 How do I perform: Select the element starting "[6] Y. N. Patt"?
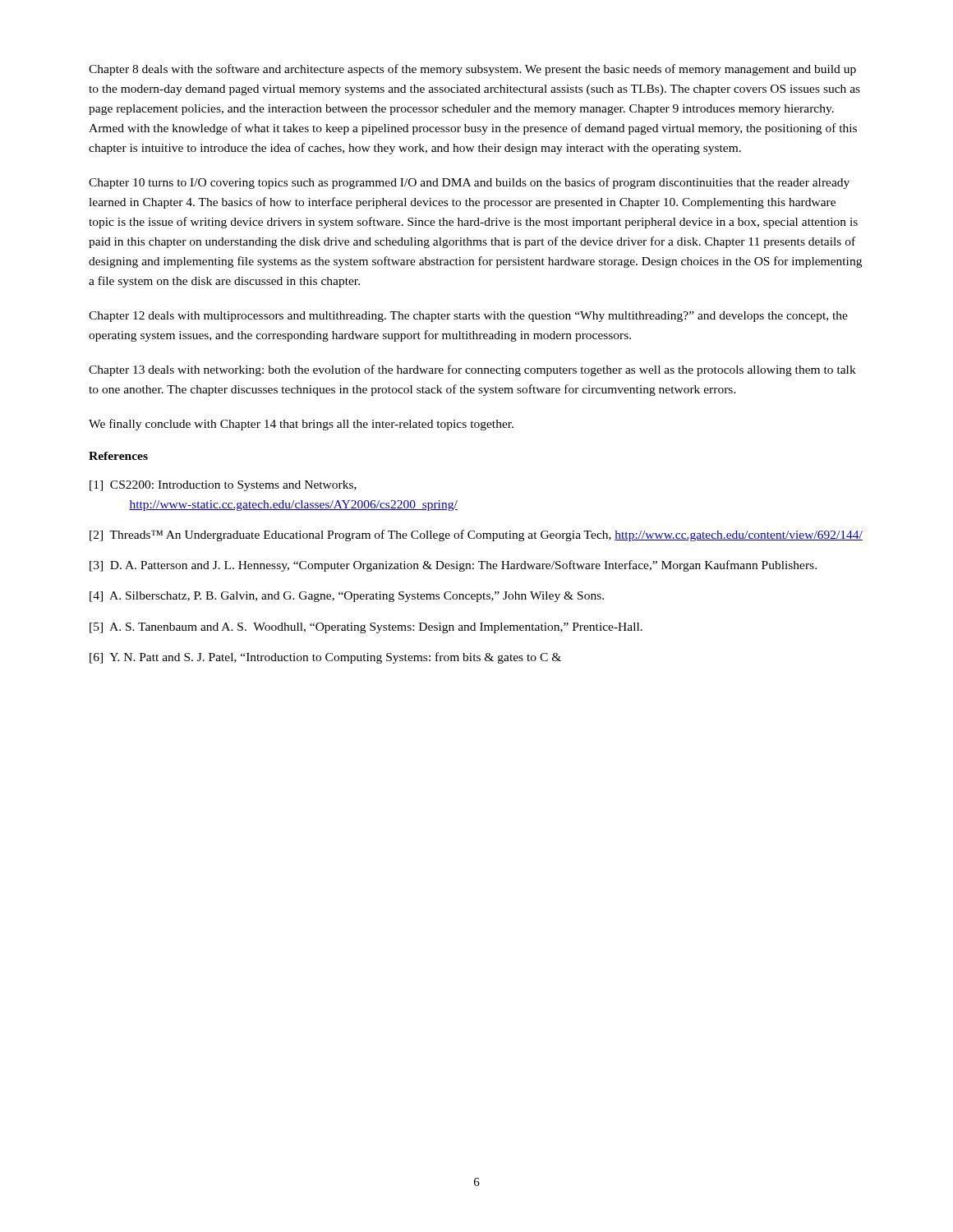click(x=325, y=656)
